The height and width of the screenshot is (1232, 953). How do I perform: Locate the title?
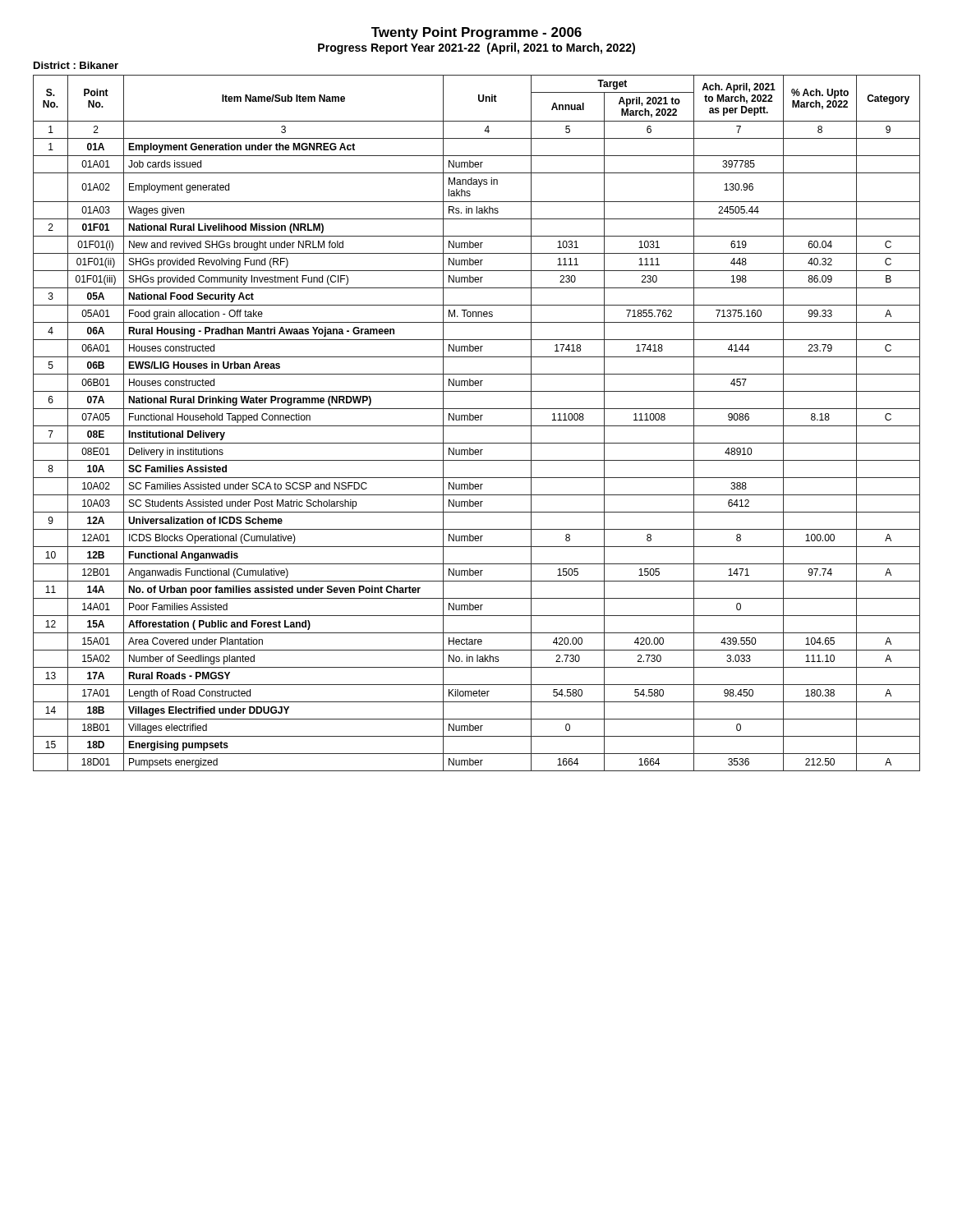tap(476, 39)
